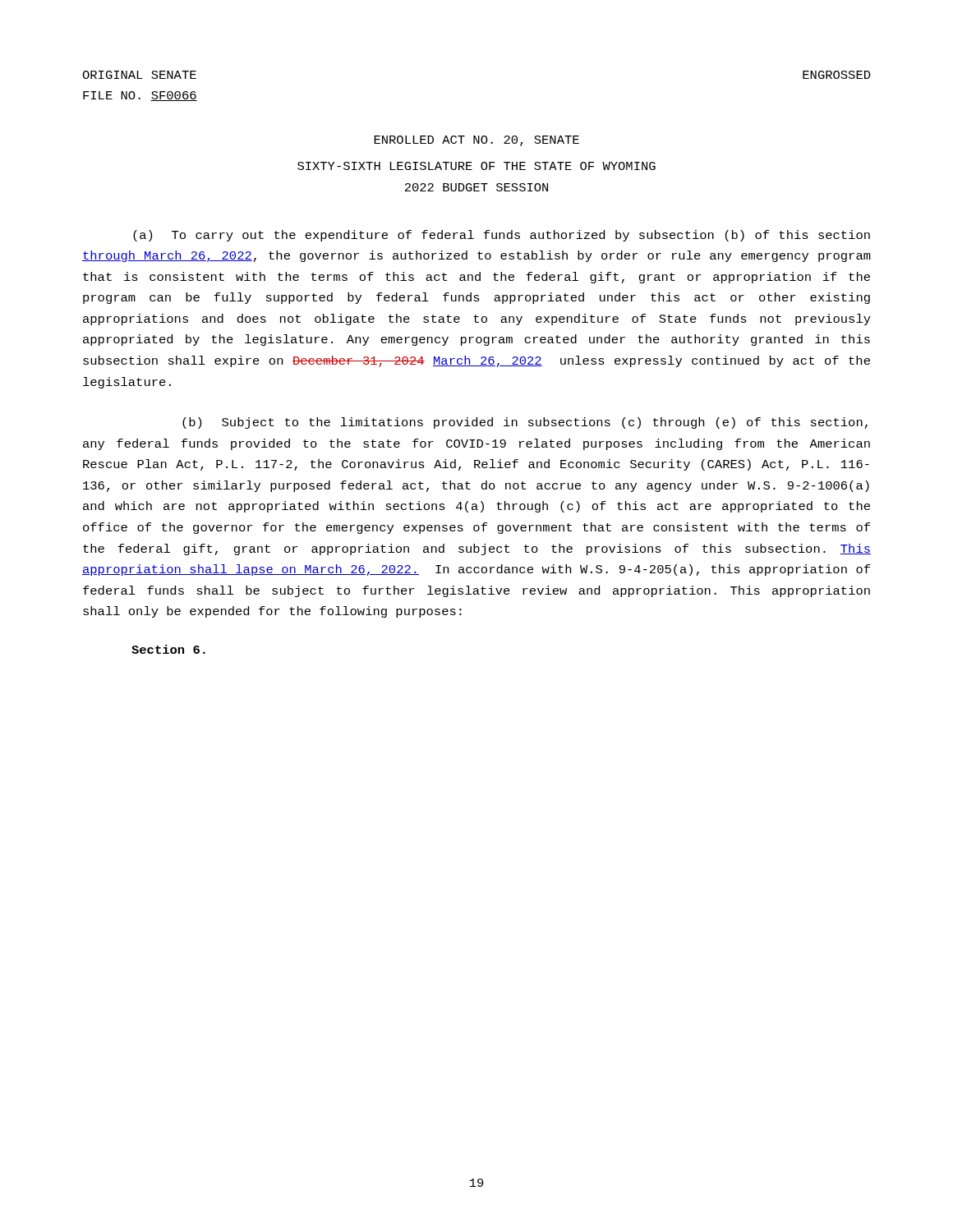Click on the text block starting "Section 6."

170,650
